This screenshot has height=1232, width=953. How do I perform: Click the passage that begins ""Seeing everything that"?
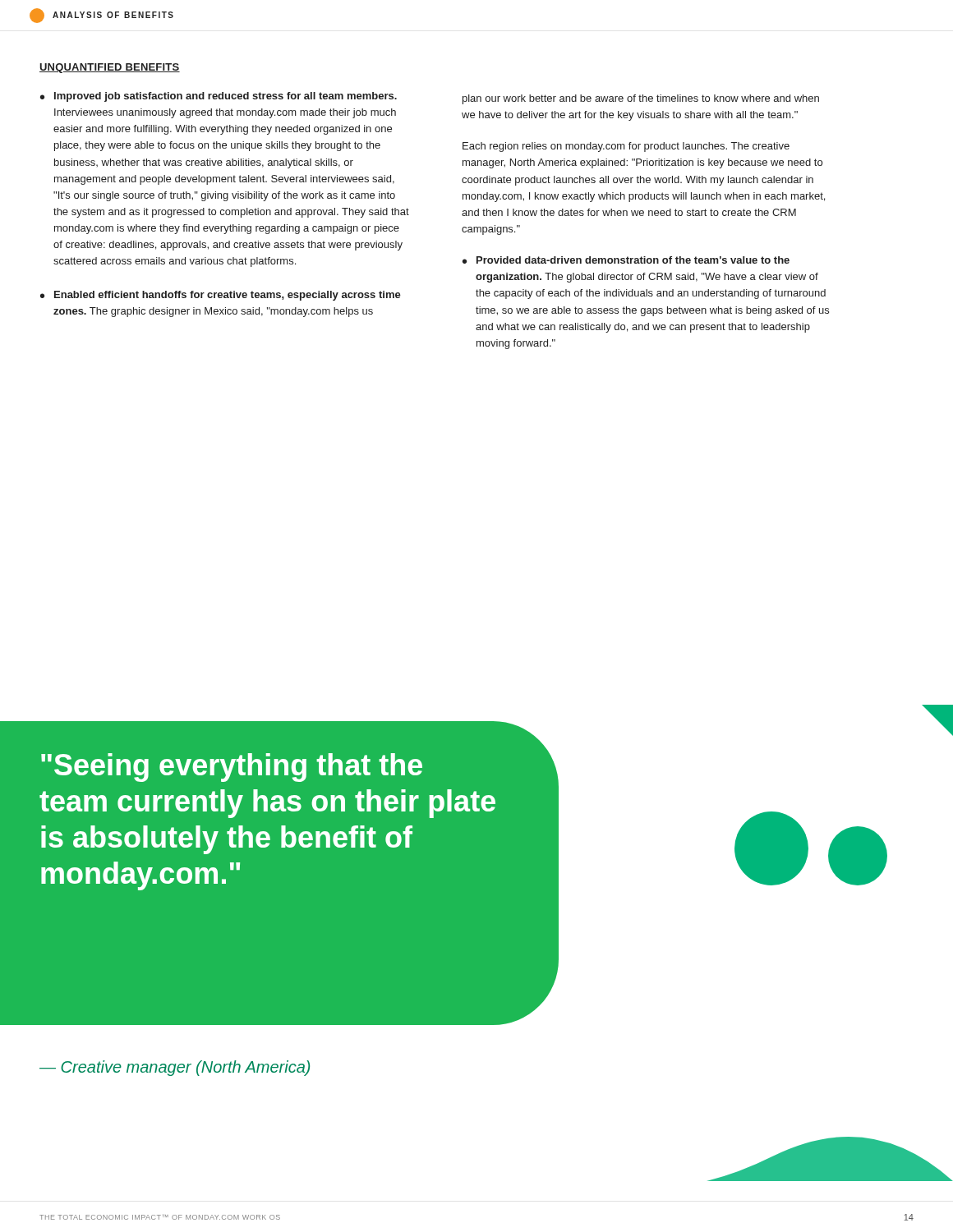tap(268, 819)
